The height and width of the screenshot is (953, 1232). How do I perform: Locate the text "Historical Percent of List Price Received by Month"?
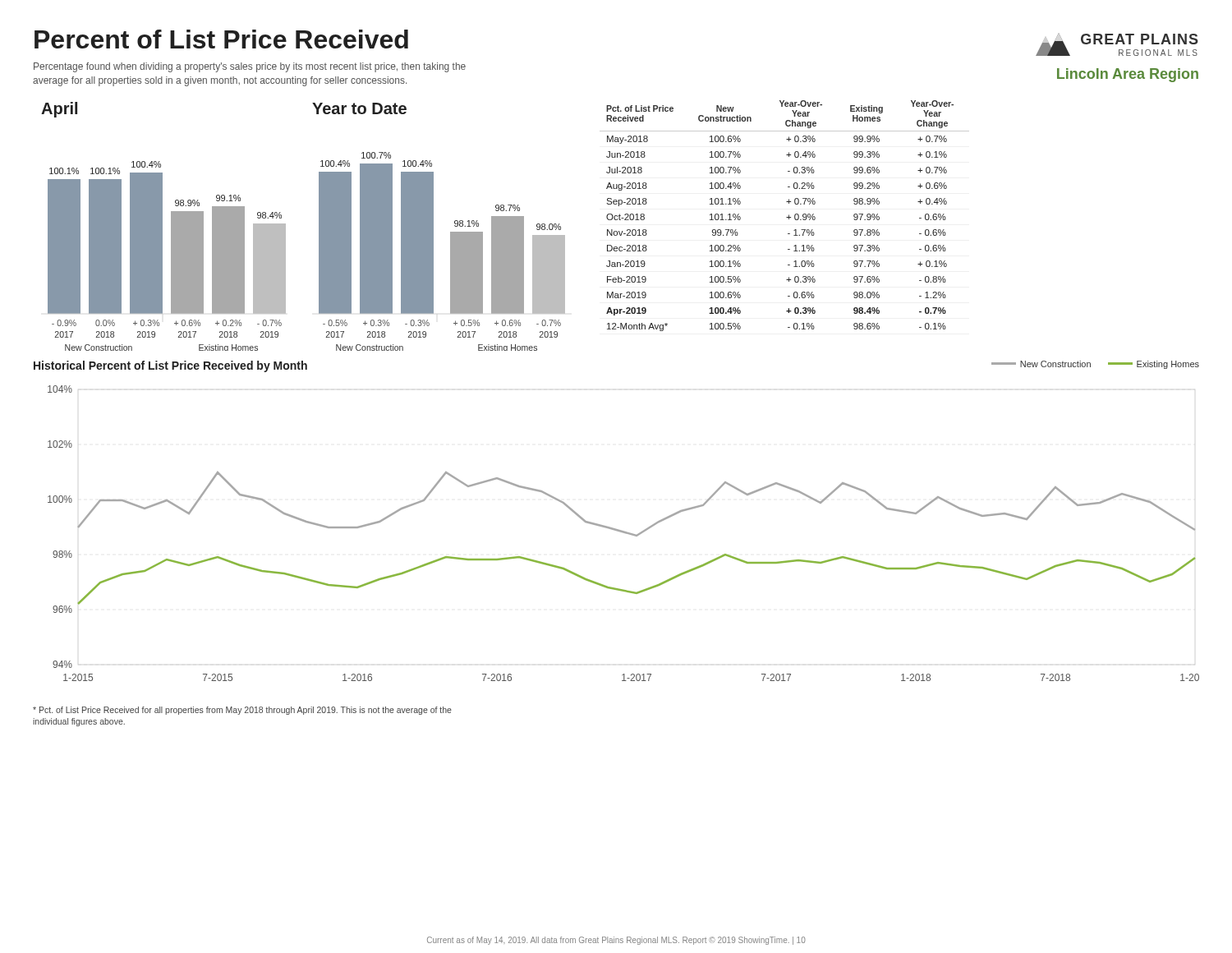tap(170, 365)
